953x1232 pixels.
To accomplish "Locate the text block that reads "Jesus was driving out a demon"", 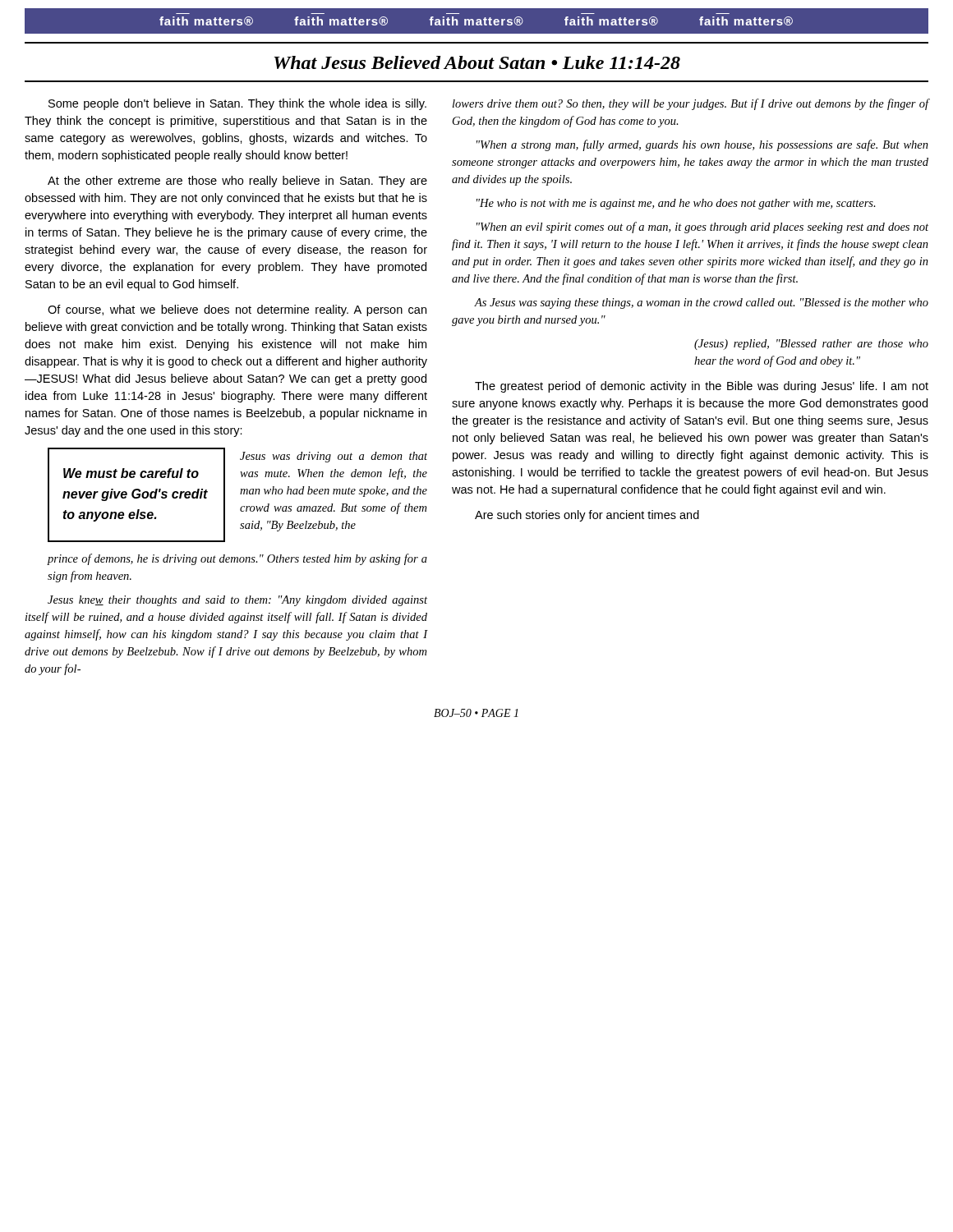I will pos(334,491).
